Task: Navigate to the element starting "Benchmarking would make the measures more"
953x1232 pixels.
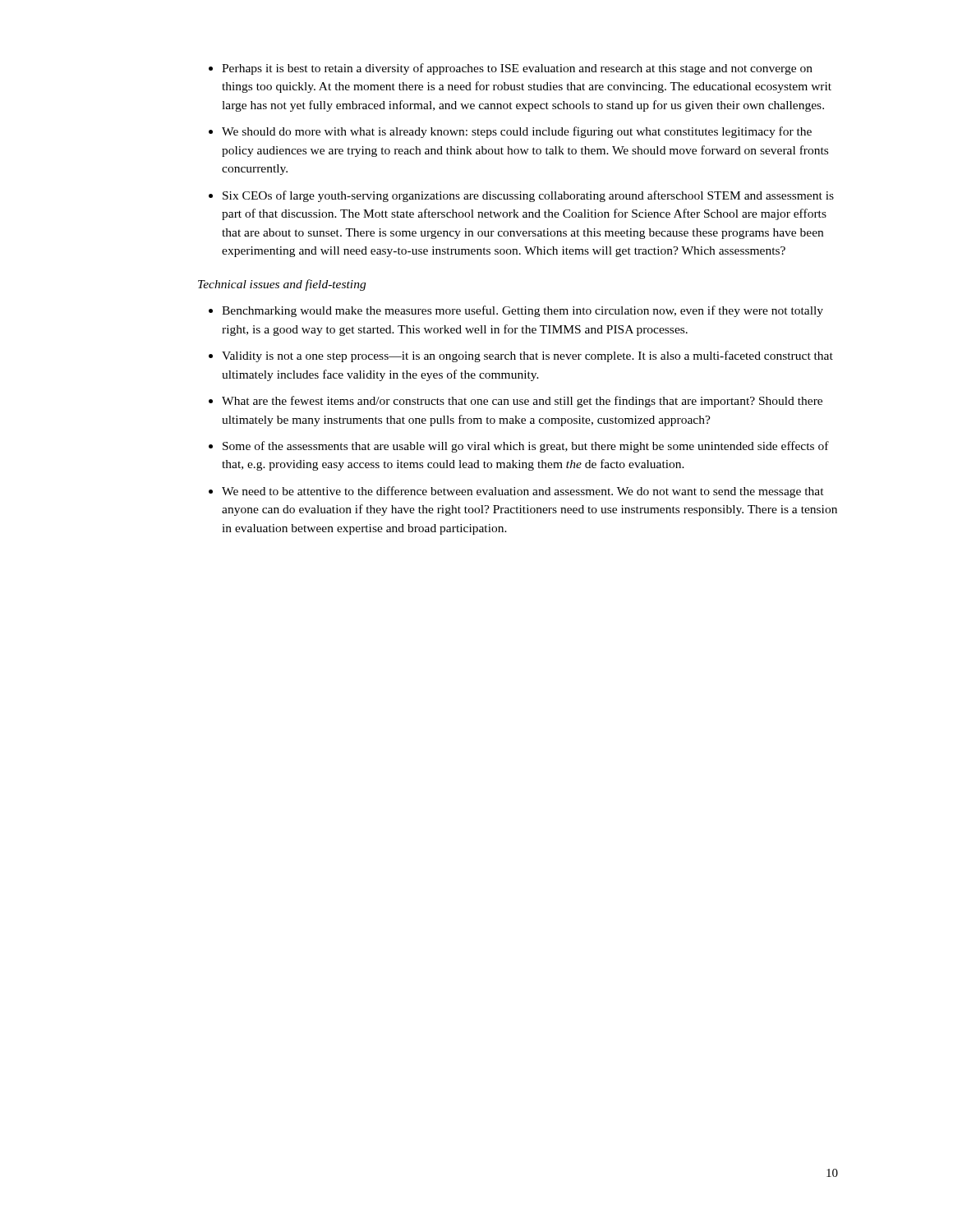Action: pos(523,319)
